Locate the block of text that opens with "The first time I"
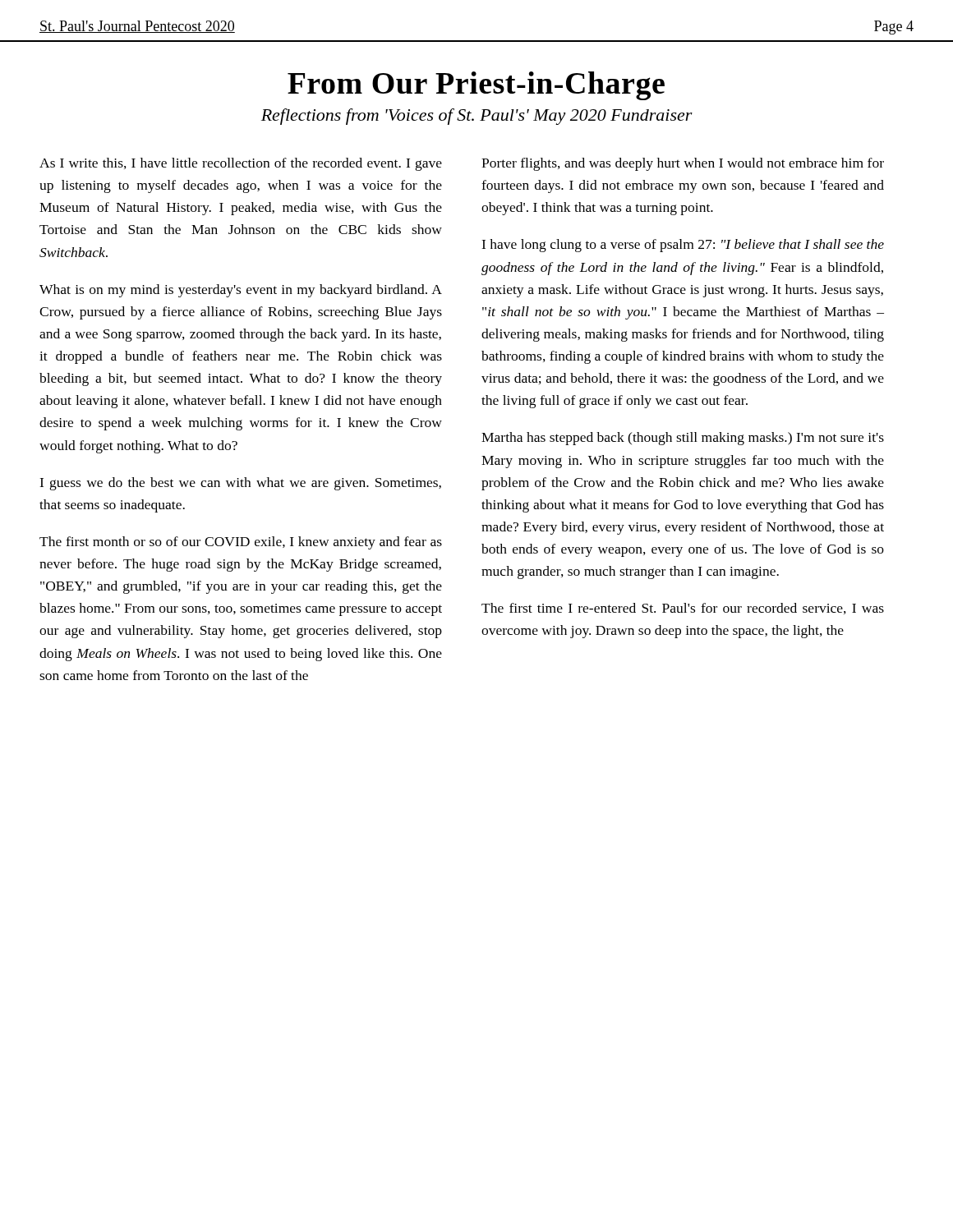This screenshot has height=1232, width=953. click(683, 619)
